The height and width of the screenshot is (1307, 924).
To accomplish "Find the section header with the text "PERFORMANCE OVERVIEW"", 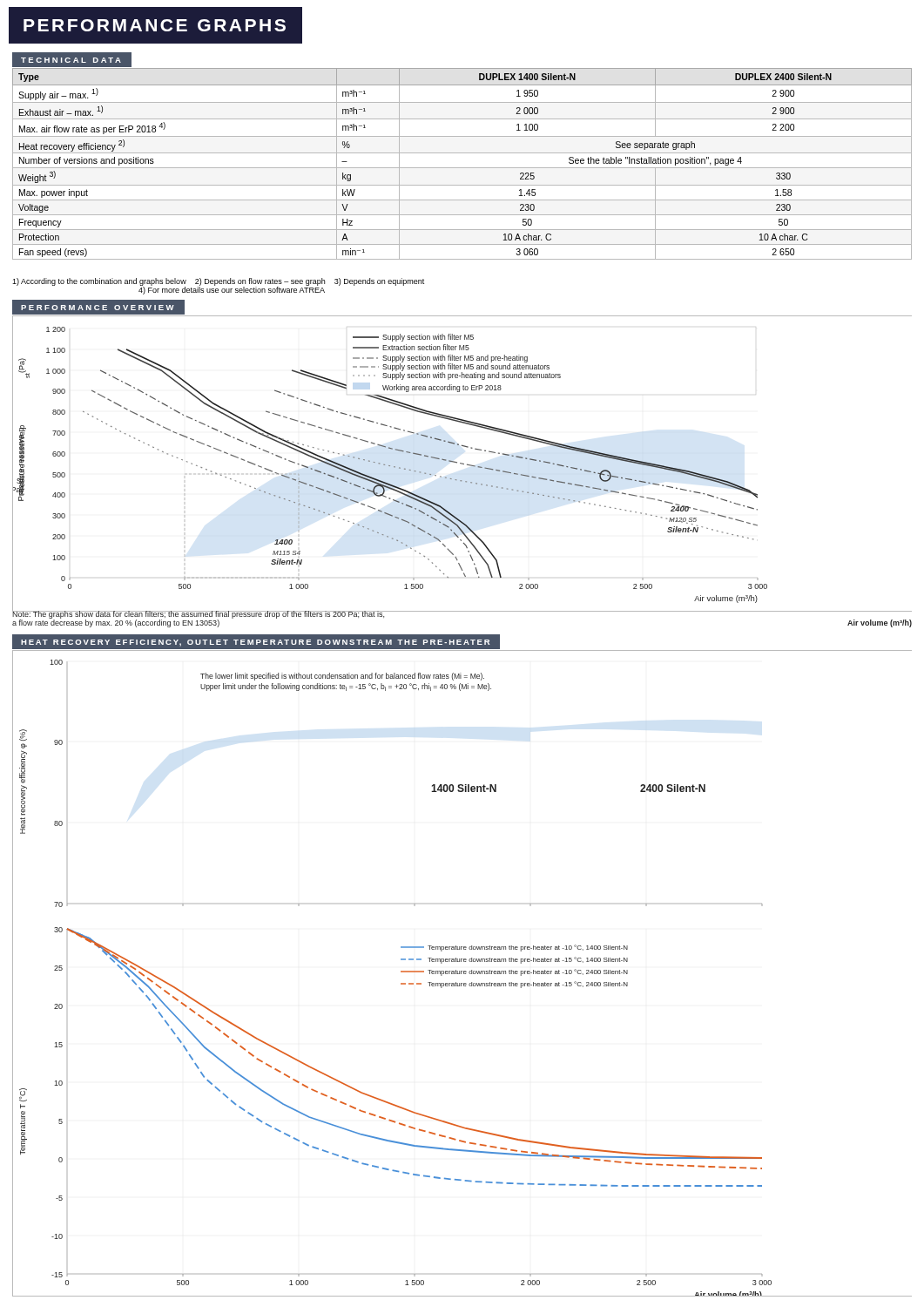I will (x=98, y=307).
